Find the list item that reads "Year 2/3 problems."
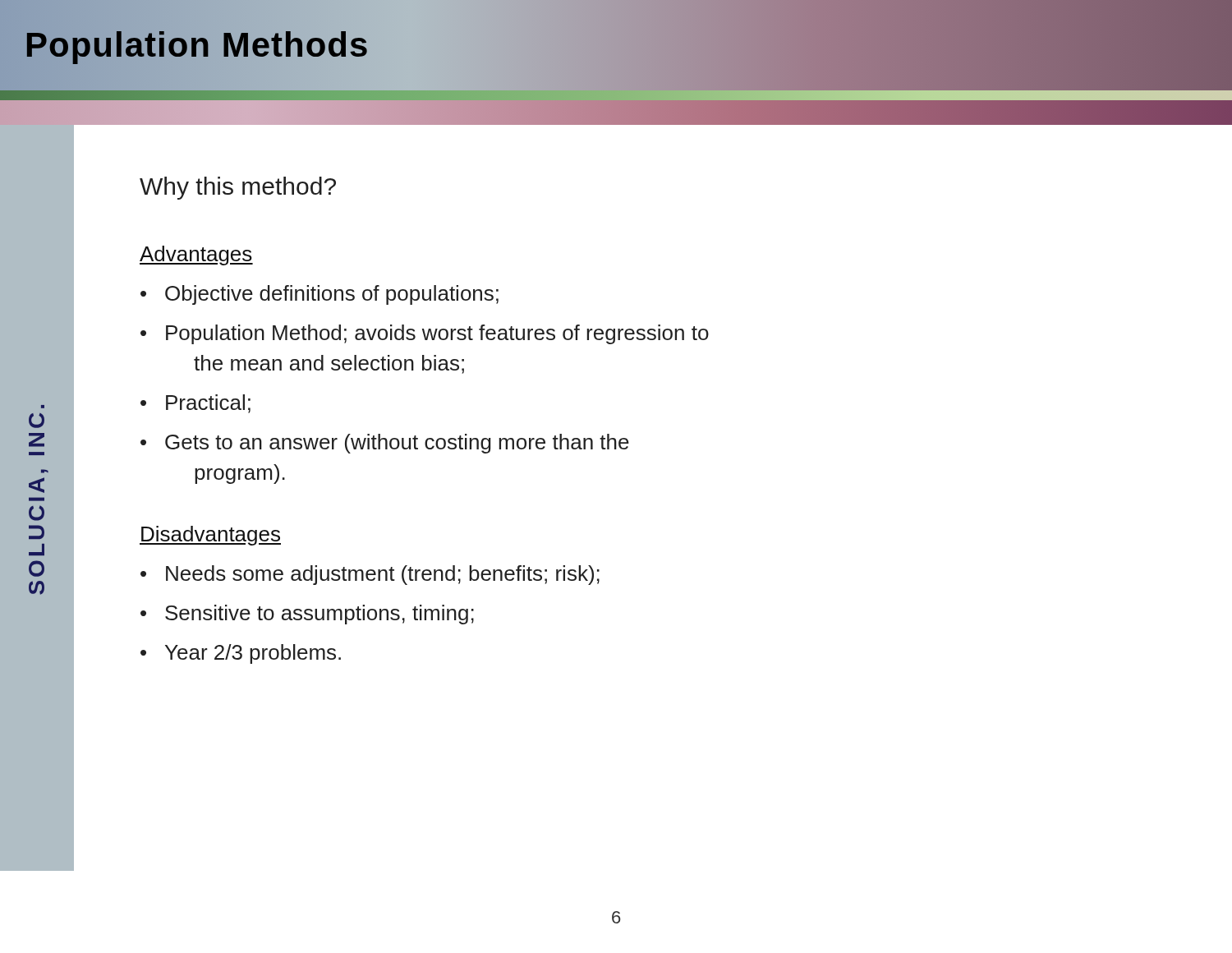The image size is (1232, 953). coord(253,652)
